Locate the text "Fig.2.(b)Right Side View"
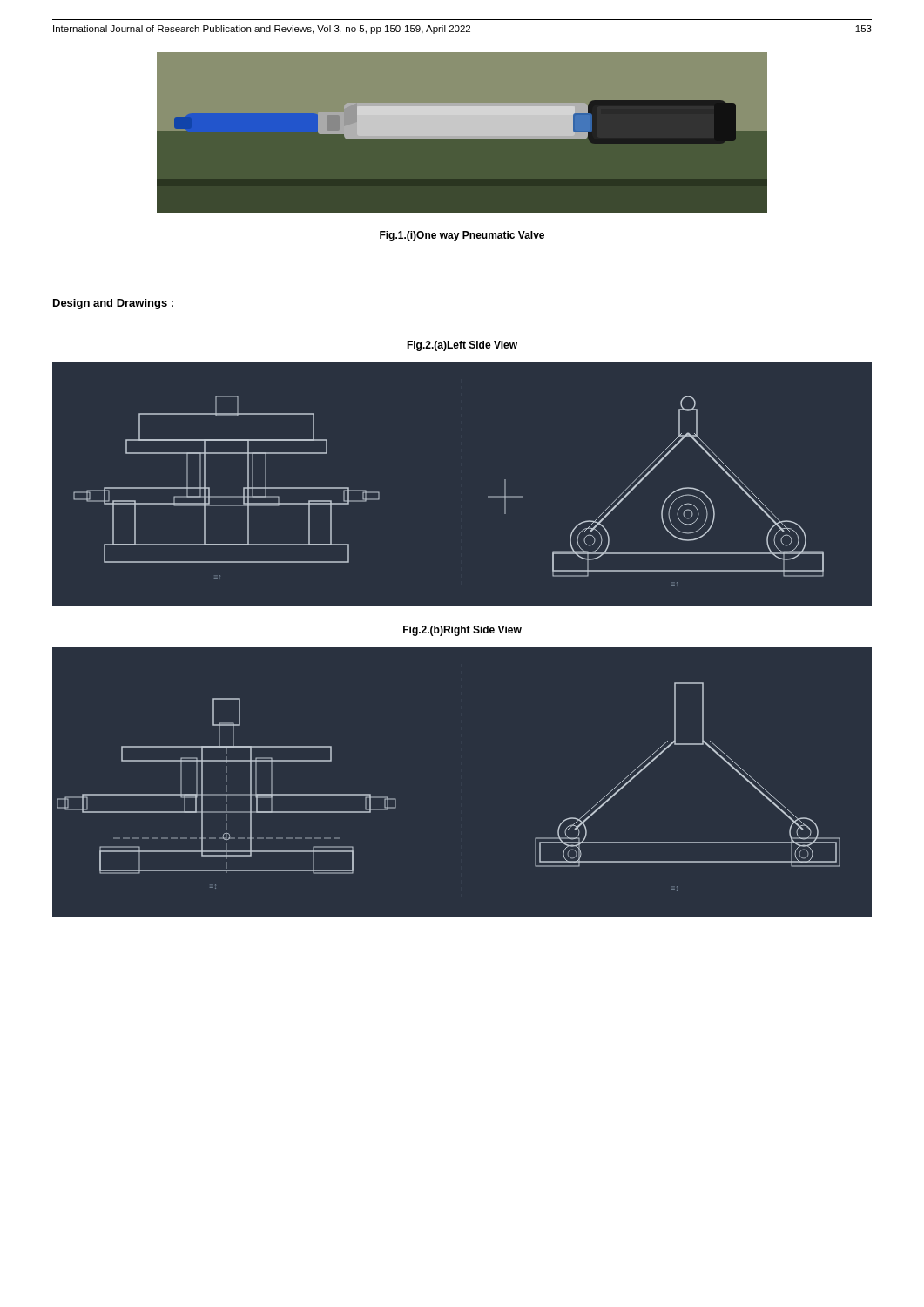The width and height of the screenshot is (924, 1307). click(x=462, y=630)
